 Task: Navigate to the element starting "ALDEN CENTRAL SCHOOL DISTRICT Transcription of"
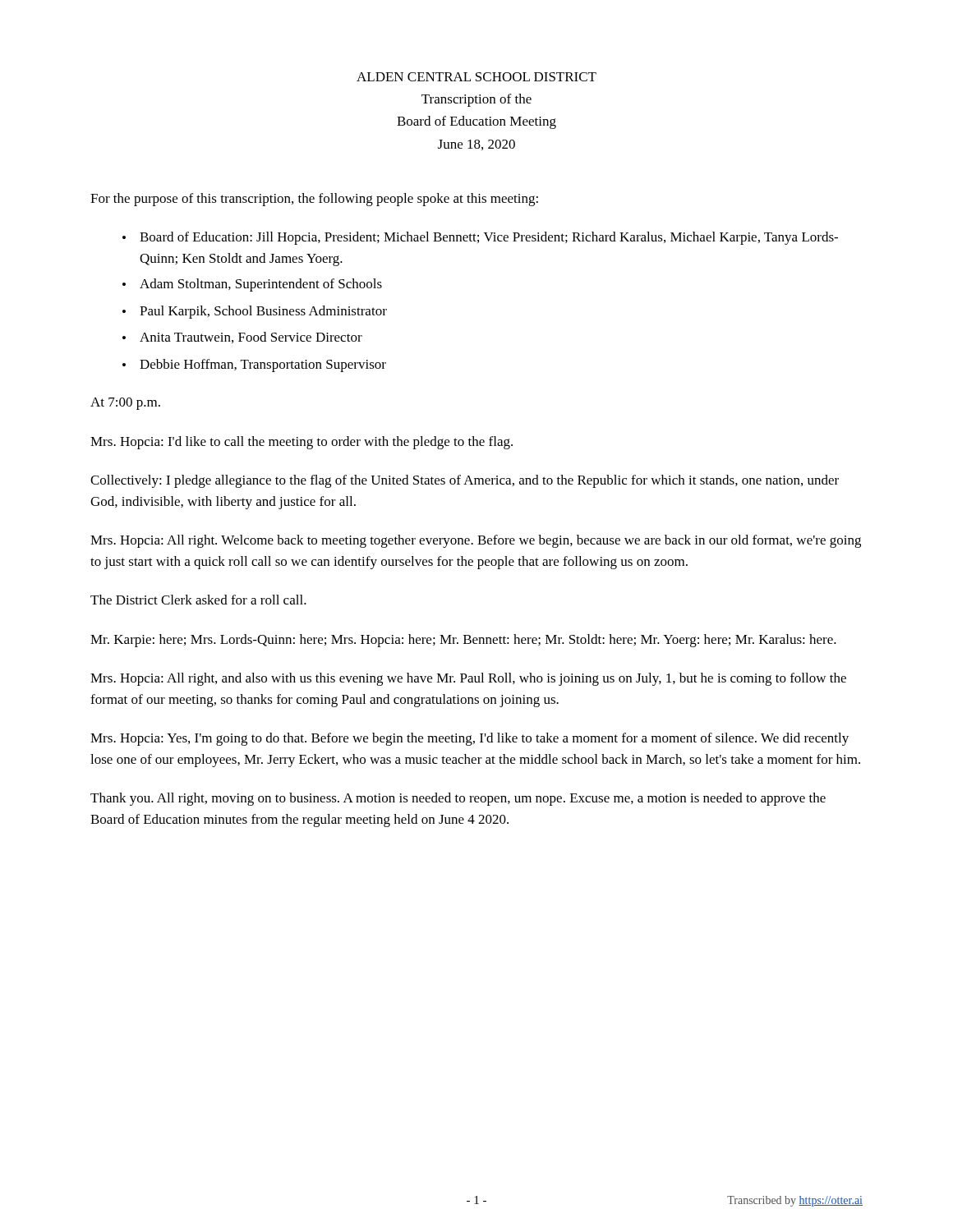click(x=476, y=110)
